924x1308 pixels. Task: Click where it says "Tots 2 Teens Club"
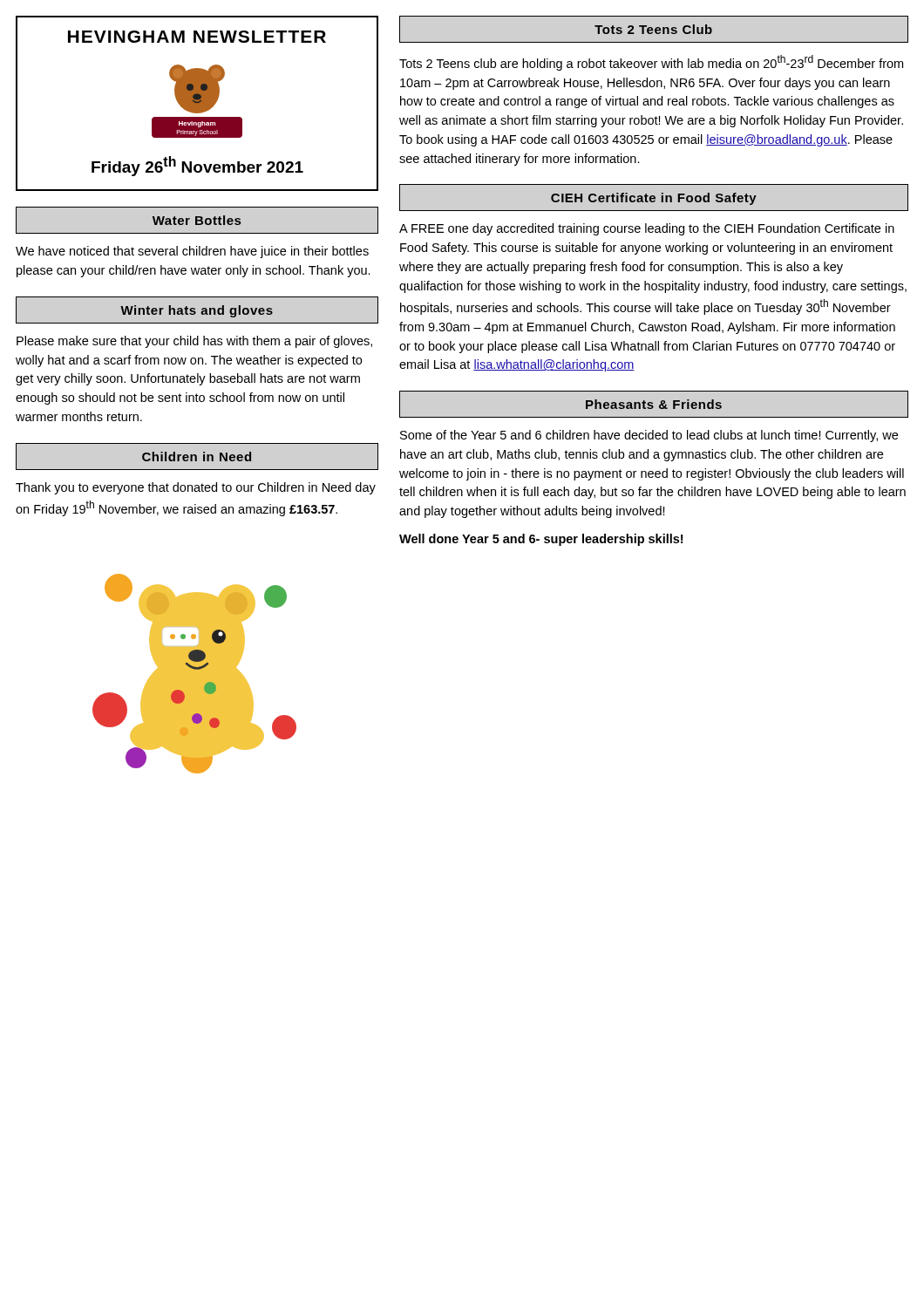tap(654, 29)
